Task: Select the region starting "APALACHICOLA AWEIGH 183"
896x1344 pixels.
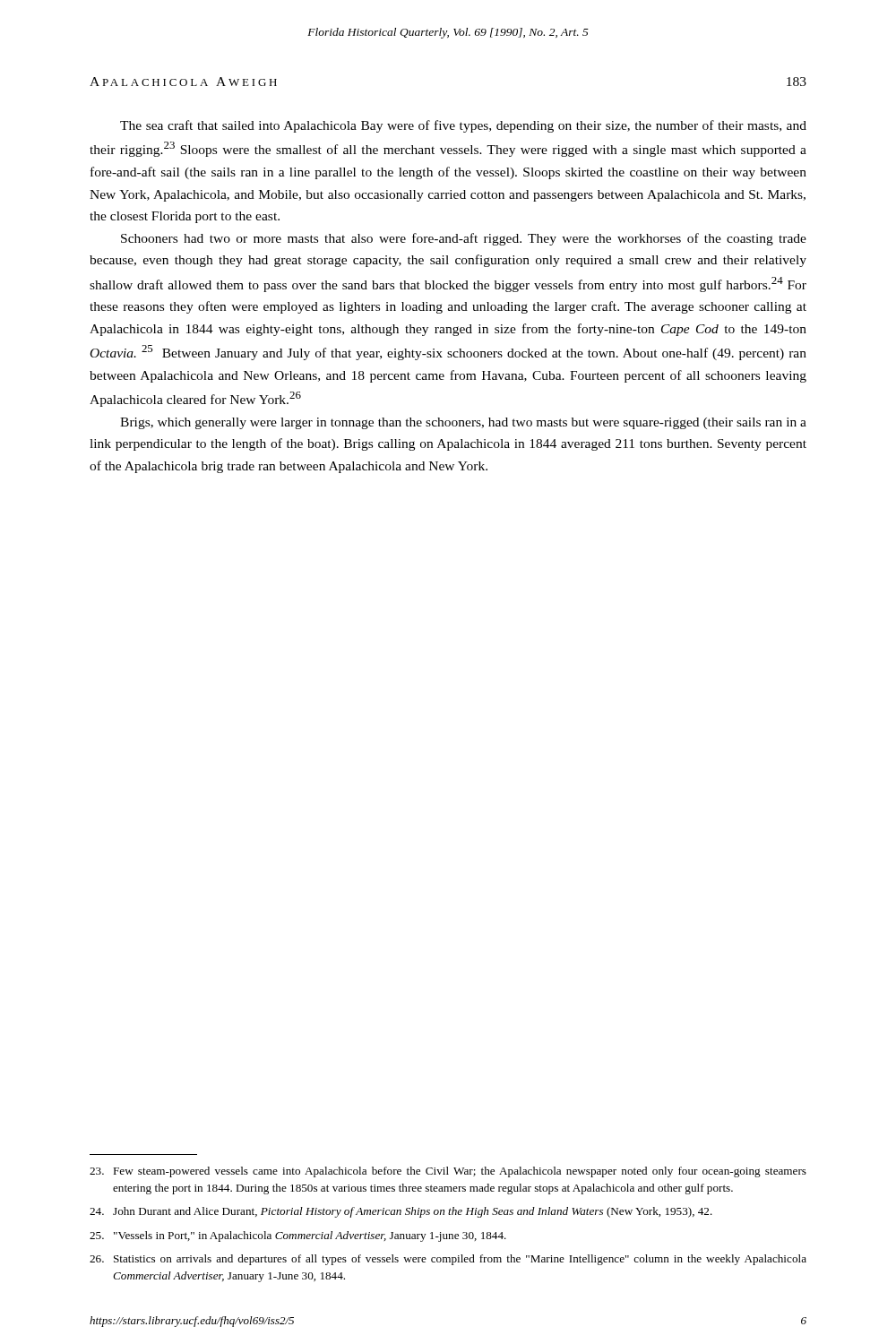Action: pos(183,79)
